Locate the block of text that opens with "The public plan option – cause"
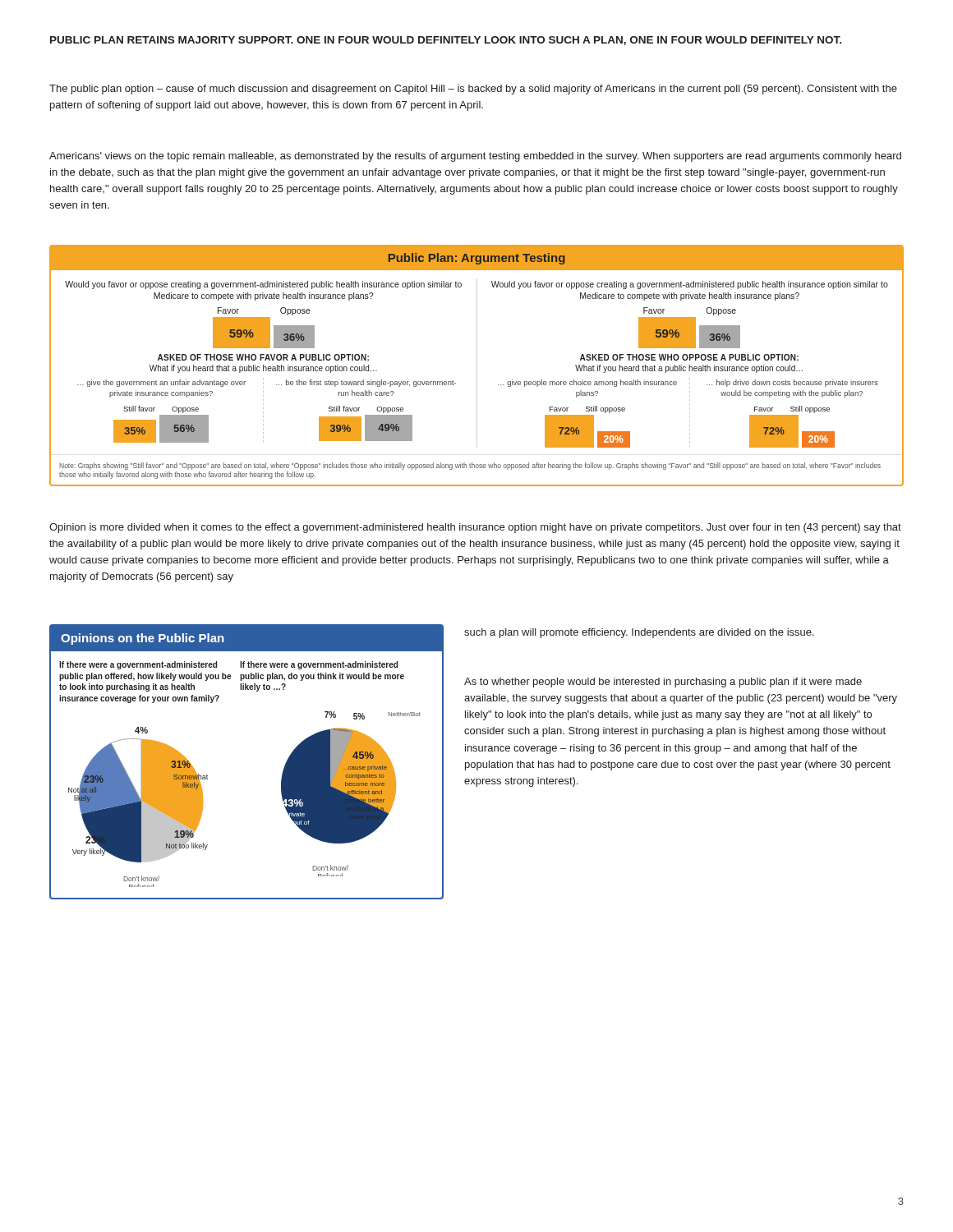953x1232 pixels. pos(473,97)
